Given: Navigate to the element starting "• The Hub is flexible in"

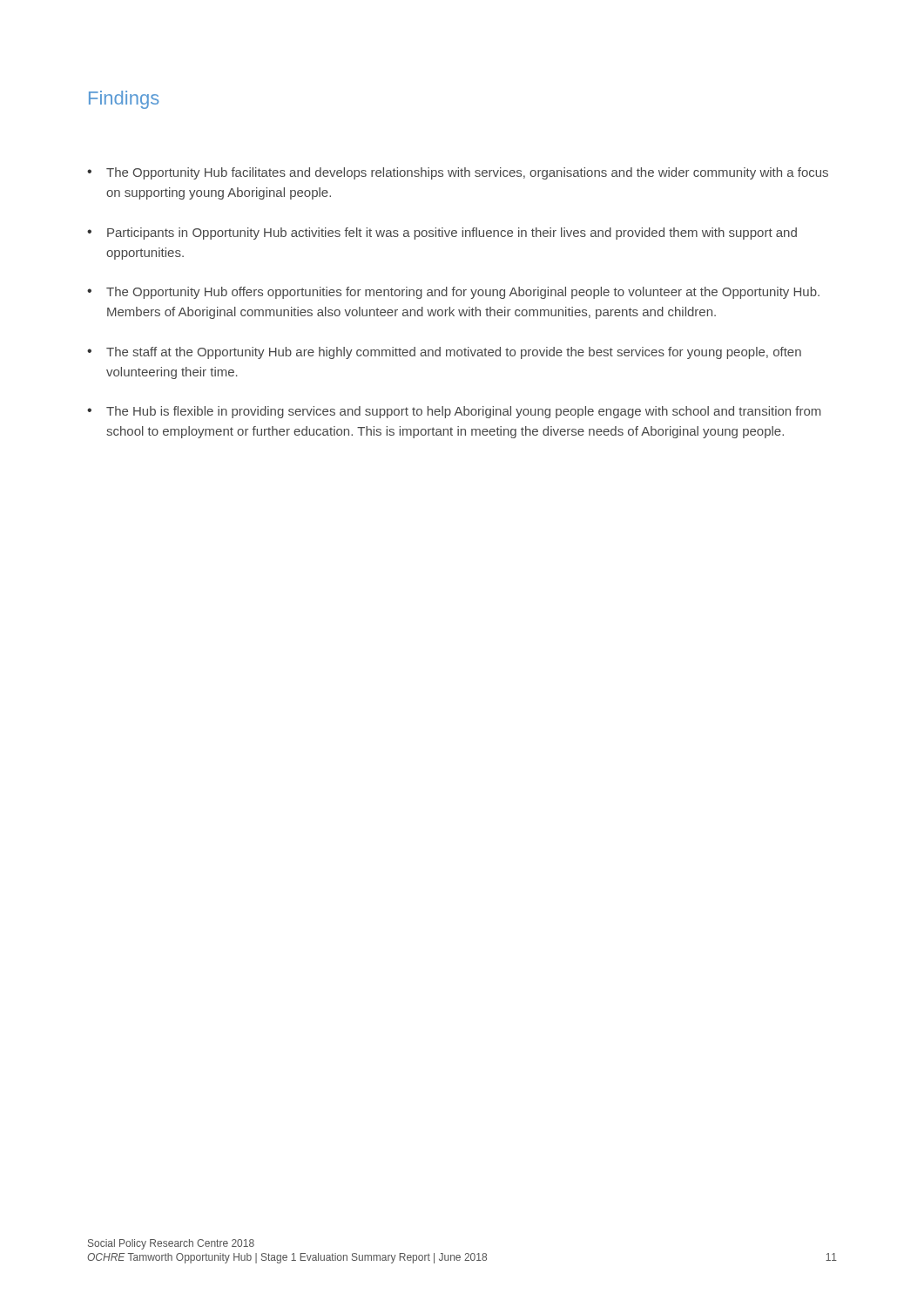Looking at the screenshot, I should point(462,421).
